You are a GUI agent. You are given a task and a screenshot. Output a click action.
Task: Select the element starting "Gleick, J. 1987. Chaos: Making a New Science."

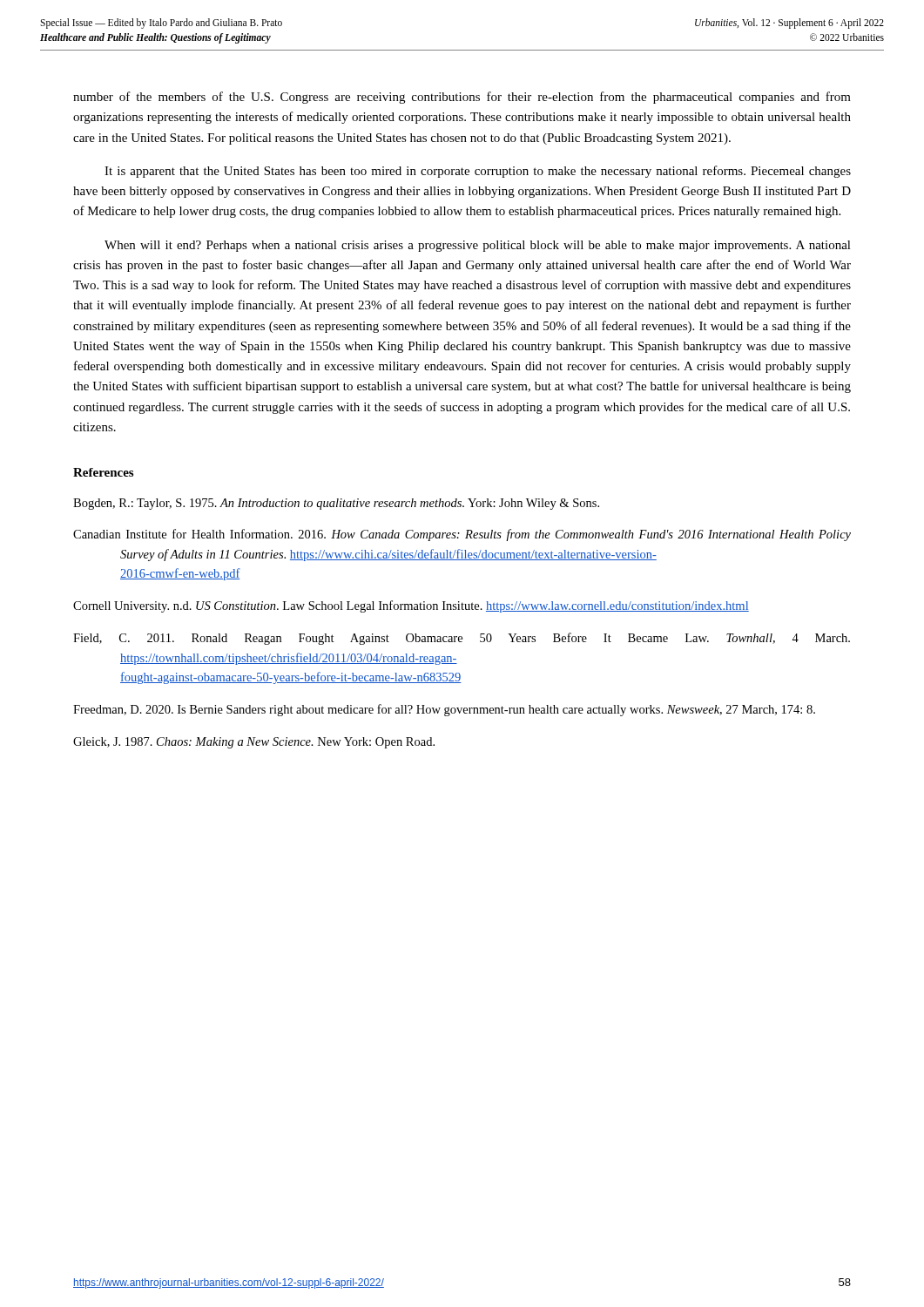point(254,743)
